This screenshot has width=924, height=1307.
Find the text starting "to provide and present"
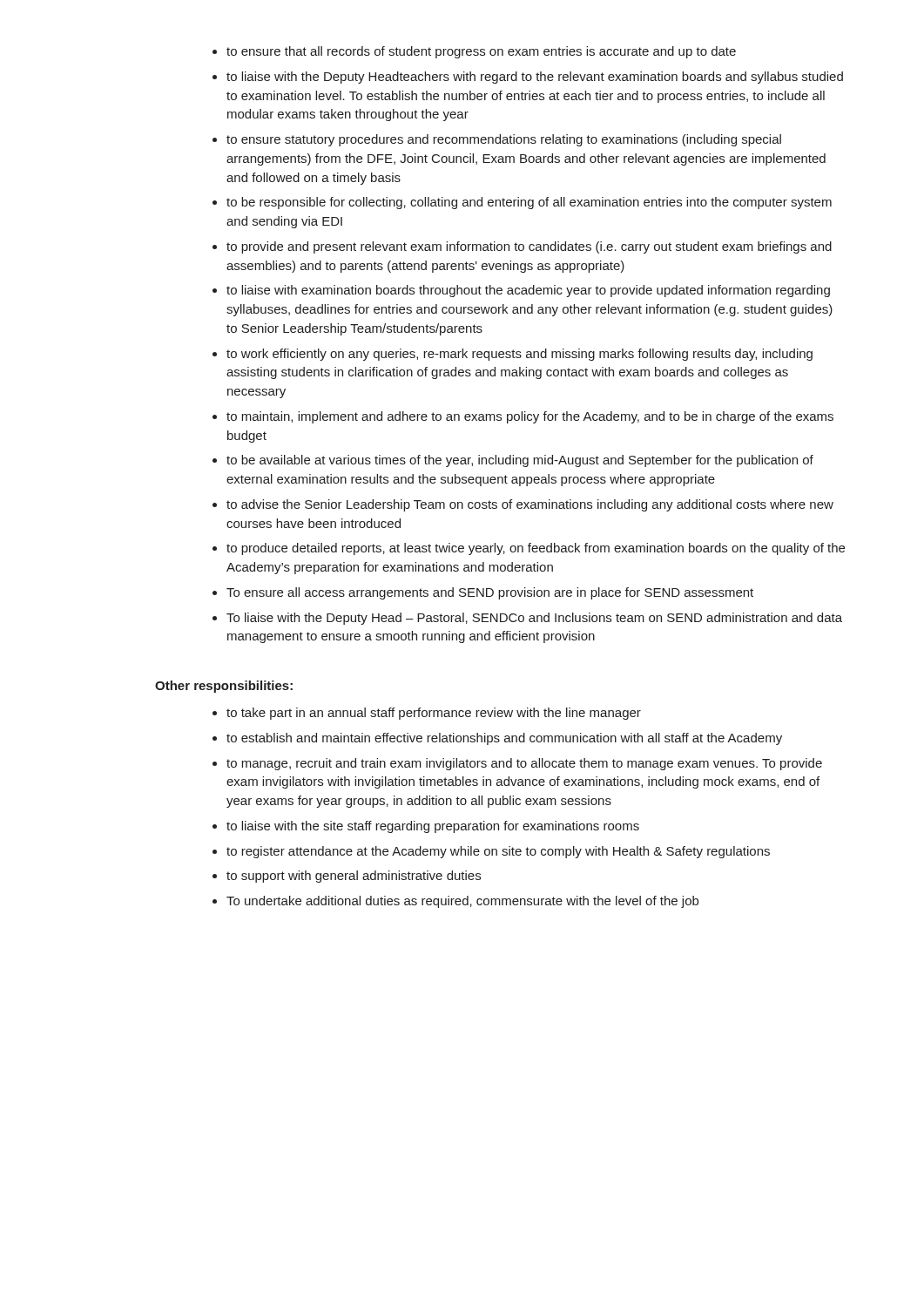(x=529, y=255)
